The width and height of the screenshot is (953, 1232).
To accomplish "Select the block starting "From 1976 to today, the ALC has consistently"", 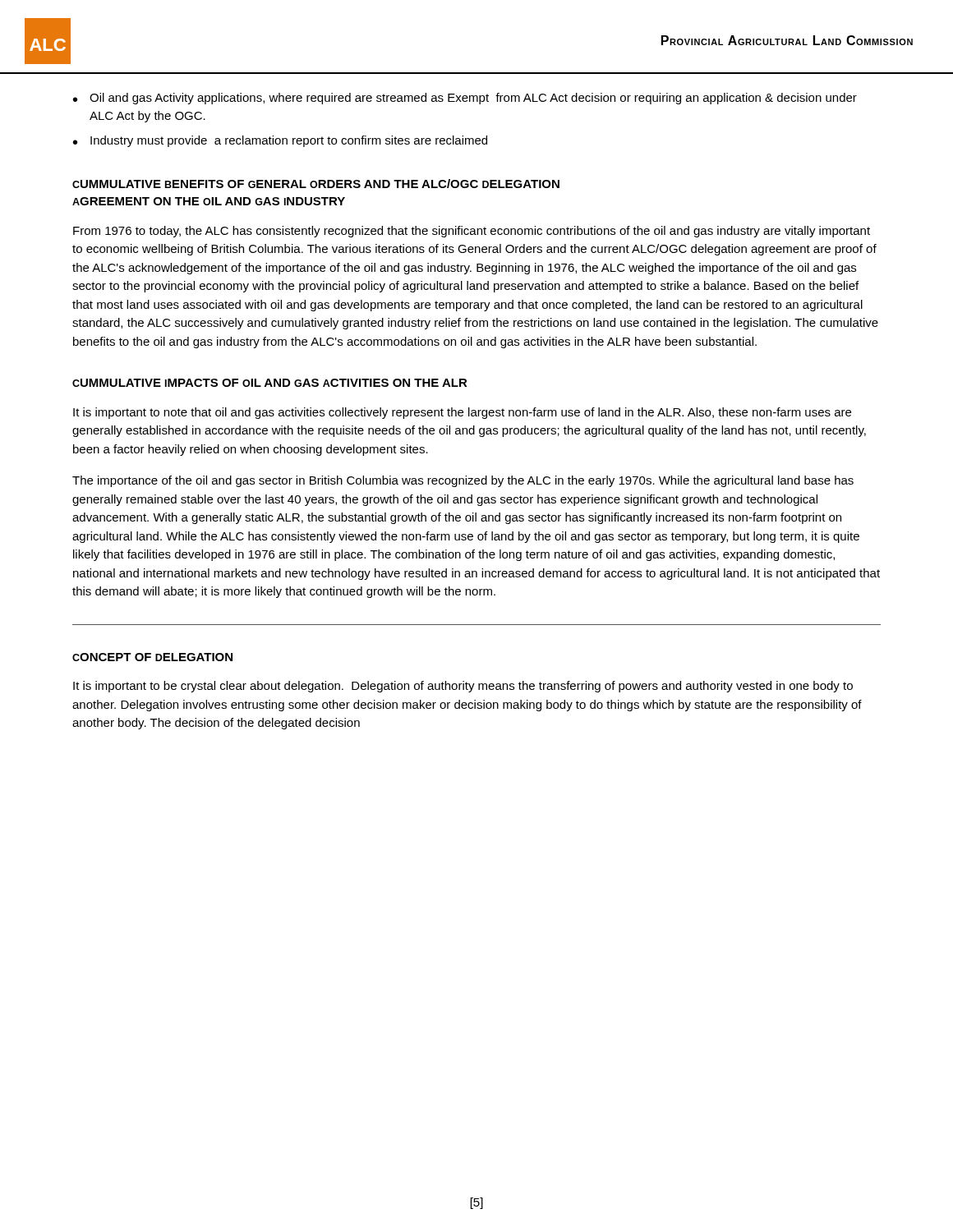I will point(475,285).
